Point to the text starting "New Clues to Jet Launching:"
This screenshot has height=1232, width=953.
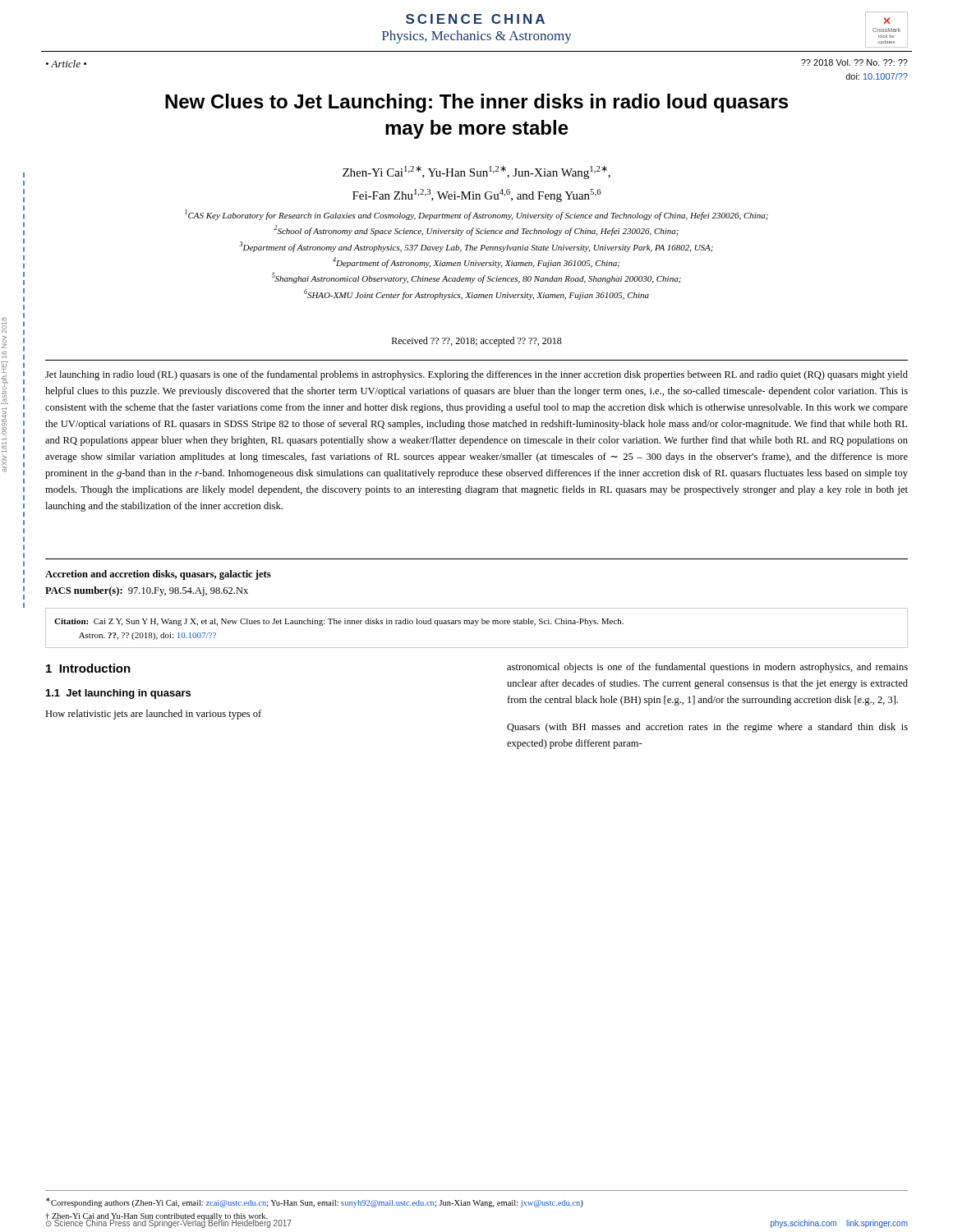coord(476,115)
